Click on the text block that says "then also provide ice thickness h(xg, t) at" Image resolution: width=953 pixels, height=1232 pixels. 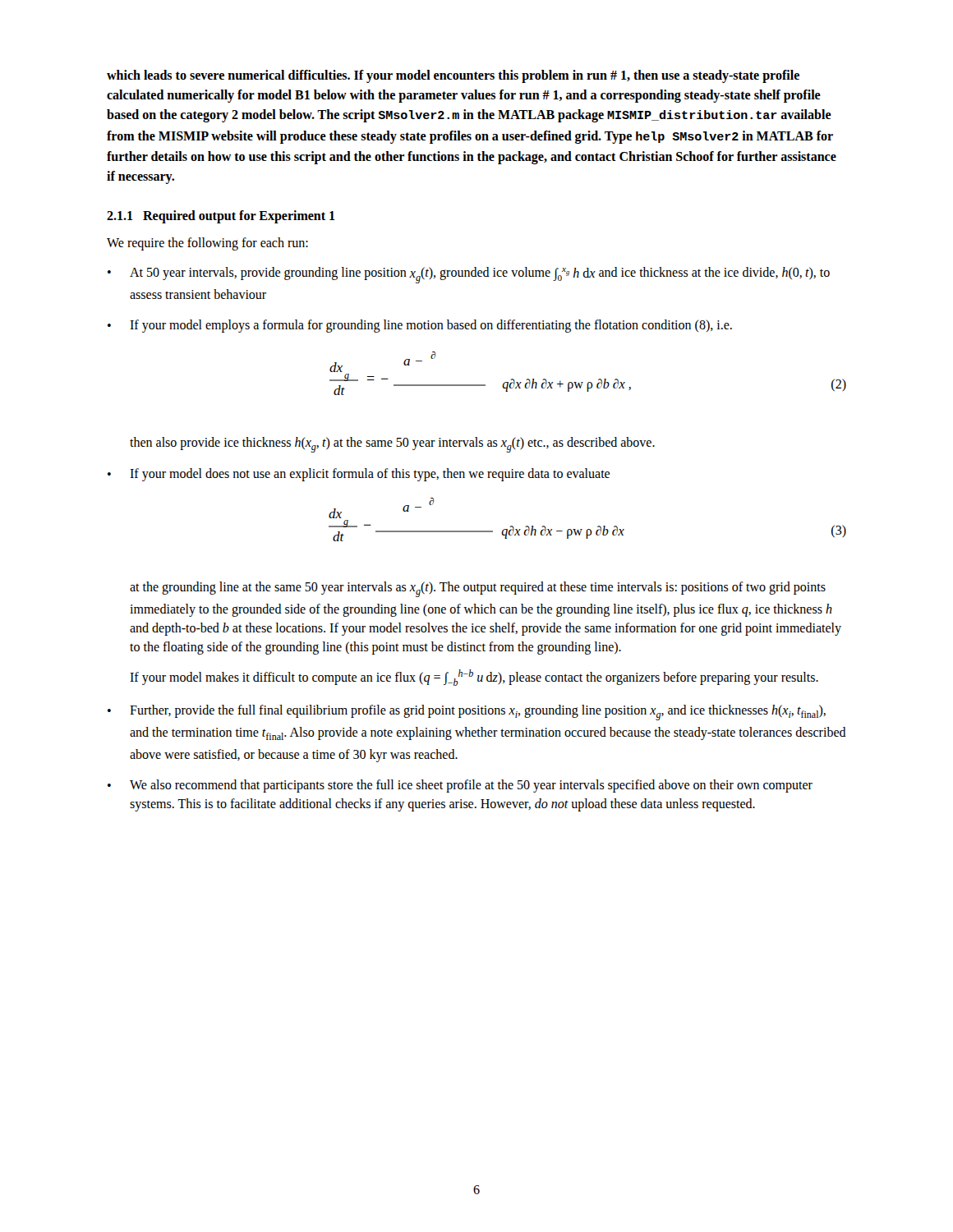click(392, 444)
